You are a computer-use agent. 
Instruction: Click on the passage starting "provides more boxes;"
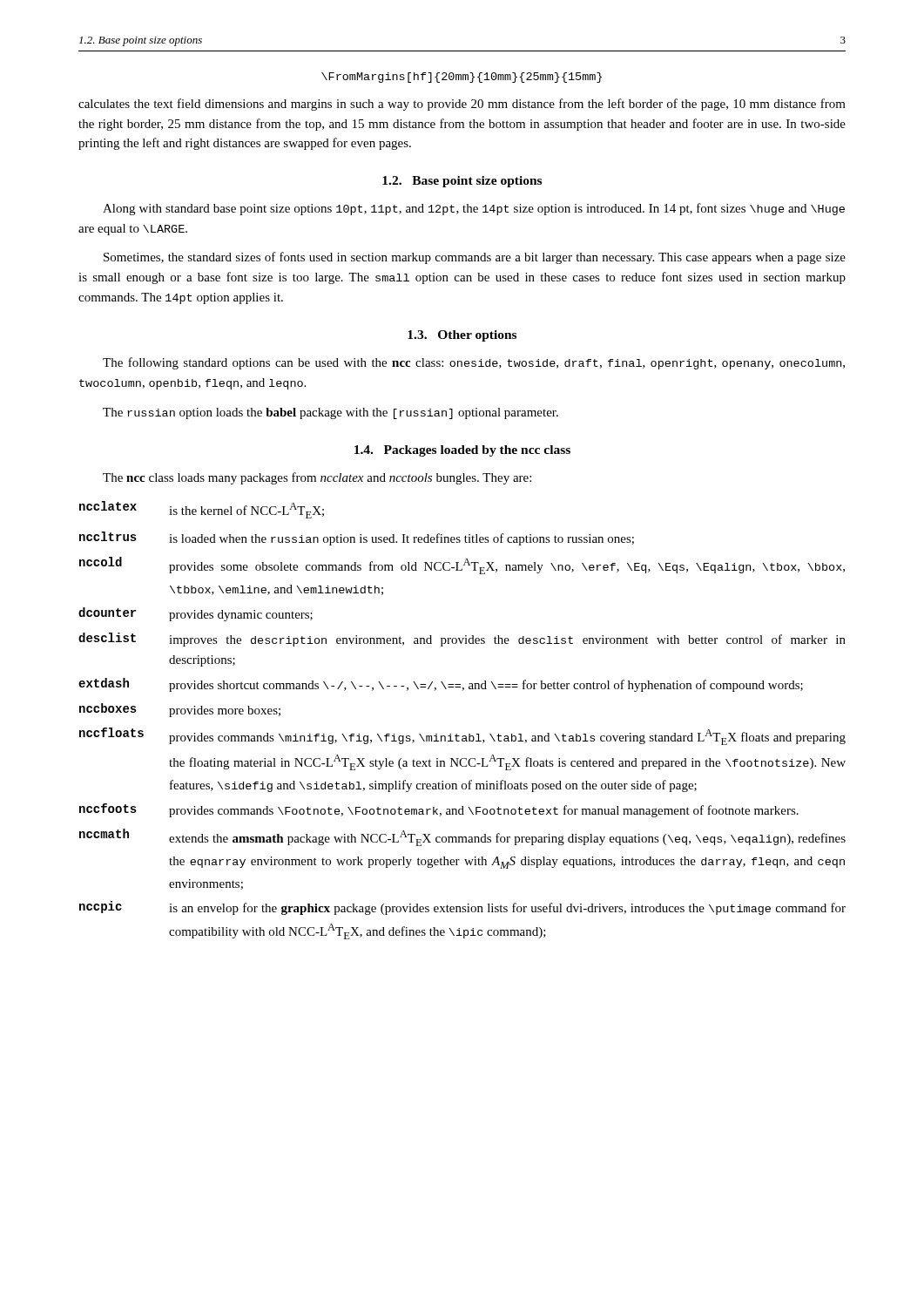click(x=225, y=710)
